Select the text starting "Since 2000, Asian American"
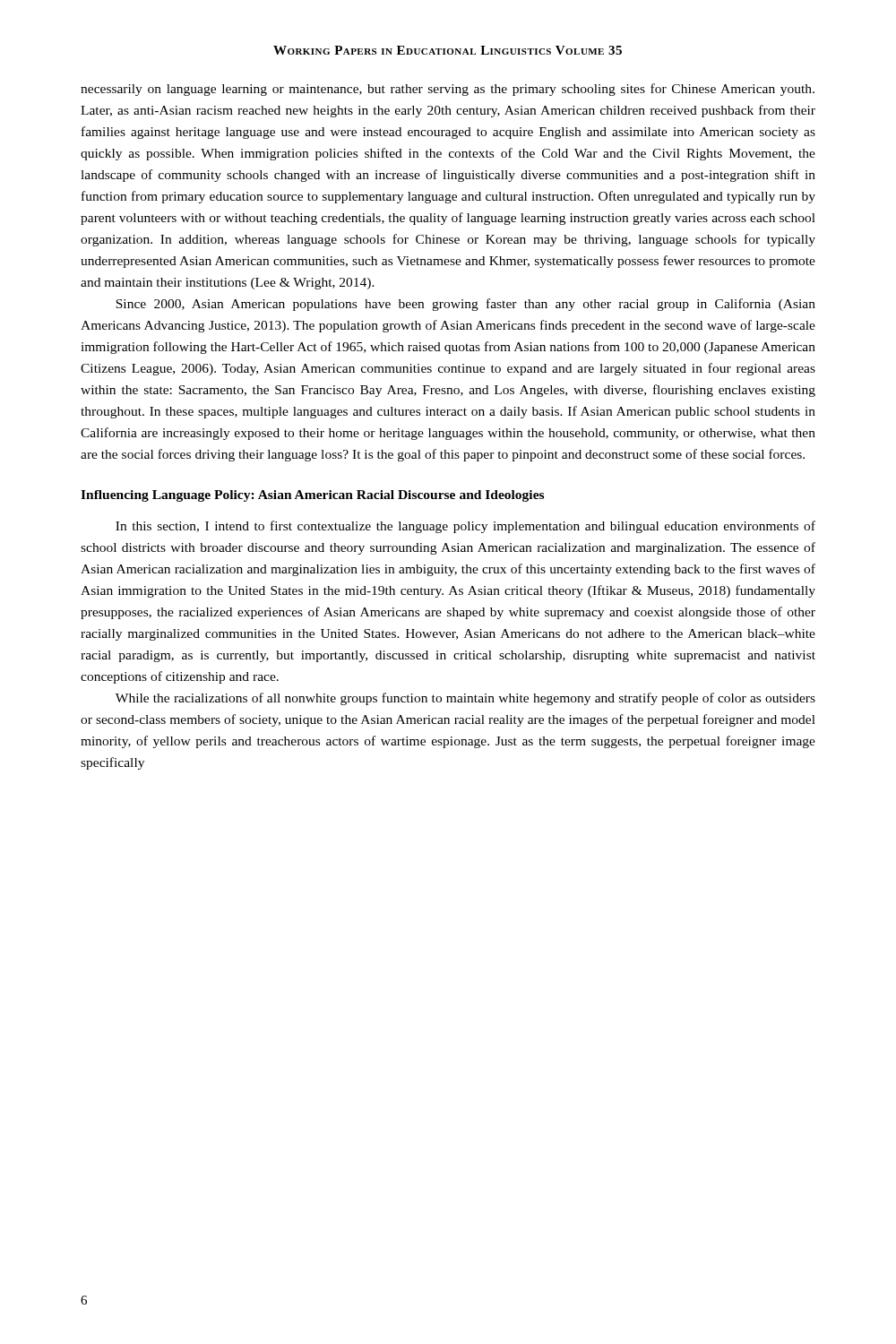Viewport: 896px width, 1344px height. 448,379
